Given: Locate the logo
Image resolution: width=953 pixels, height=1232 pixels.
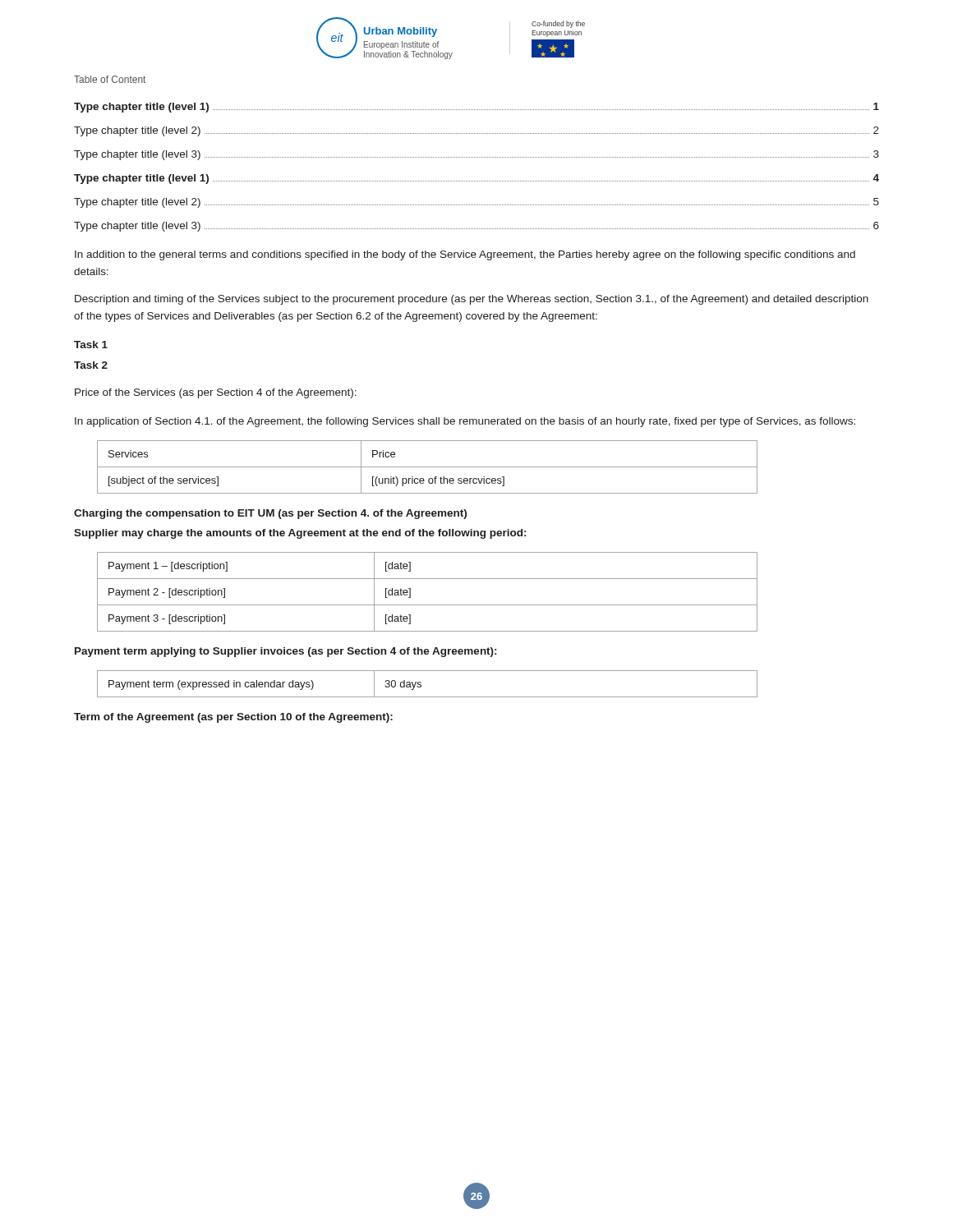Looking at the screenshot, I should 476,38.
